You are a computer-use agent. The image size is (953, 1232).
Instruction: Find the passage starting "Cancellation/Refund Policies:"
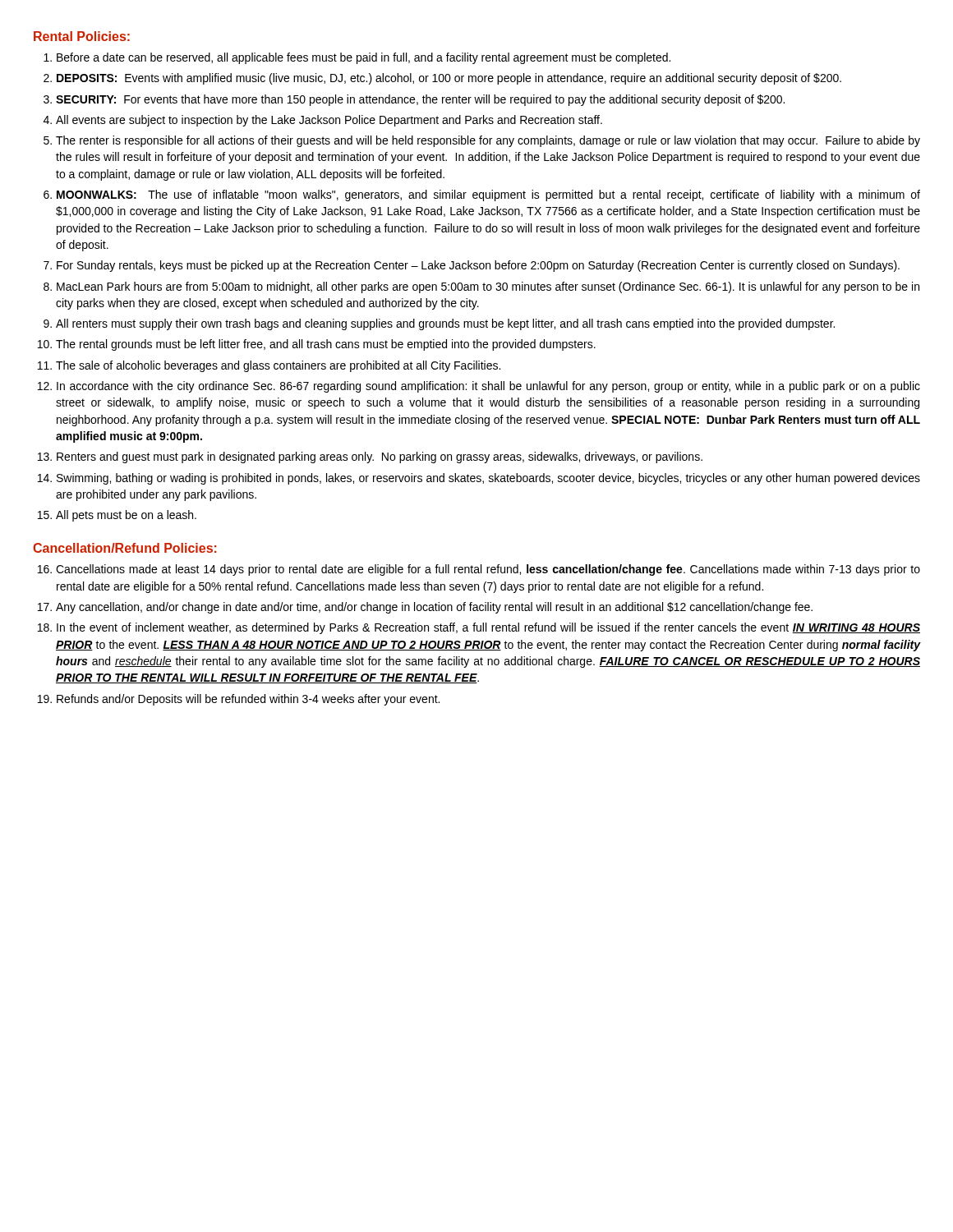125,549
